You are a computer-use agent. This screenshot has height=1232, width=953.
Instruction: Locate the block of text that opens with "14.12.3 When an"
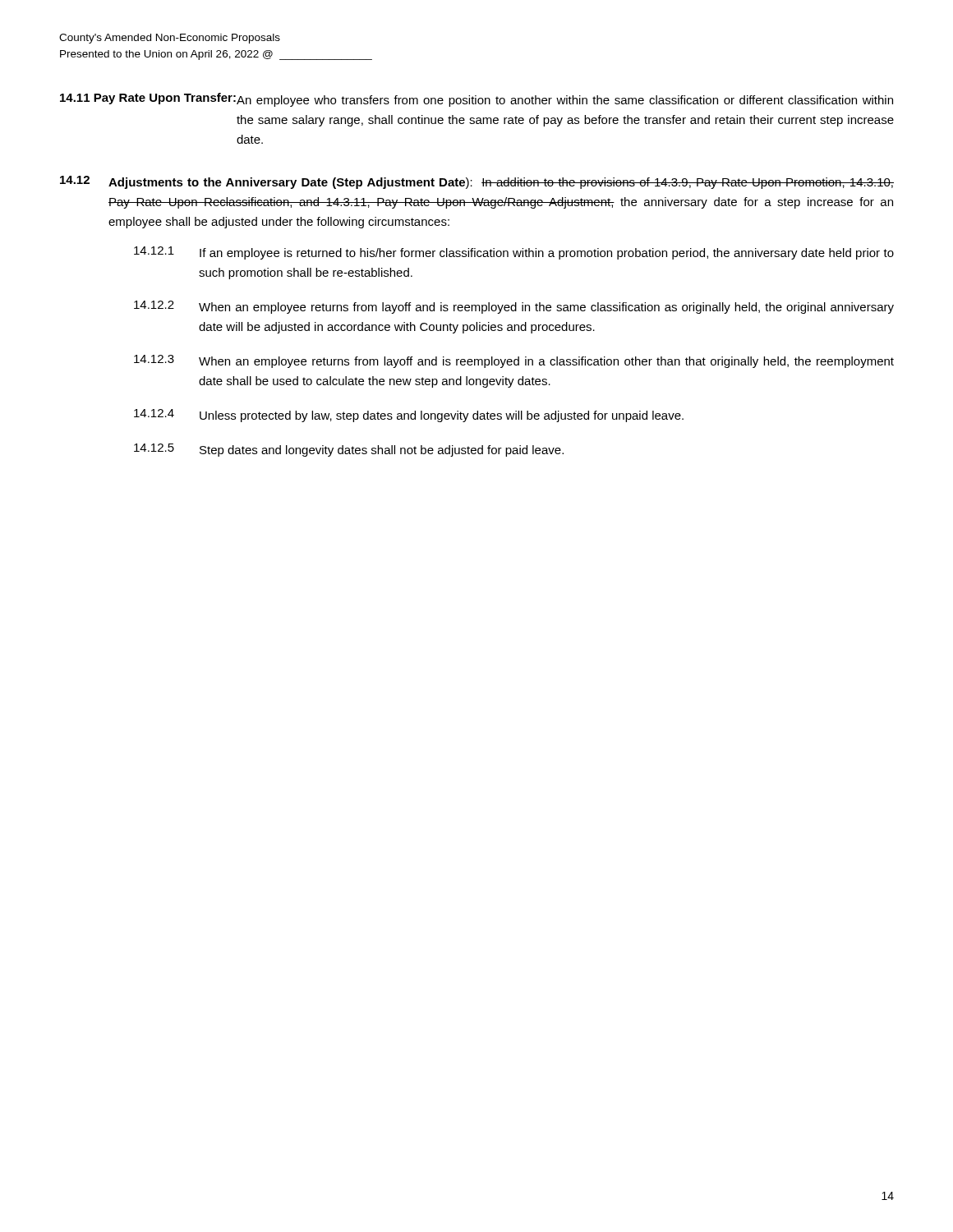(x=513, y=371)
